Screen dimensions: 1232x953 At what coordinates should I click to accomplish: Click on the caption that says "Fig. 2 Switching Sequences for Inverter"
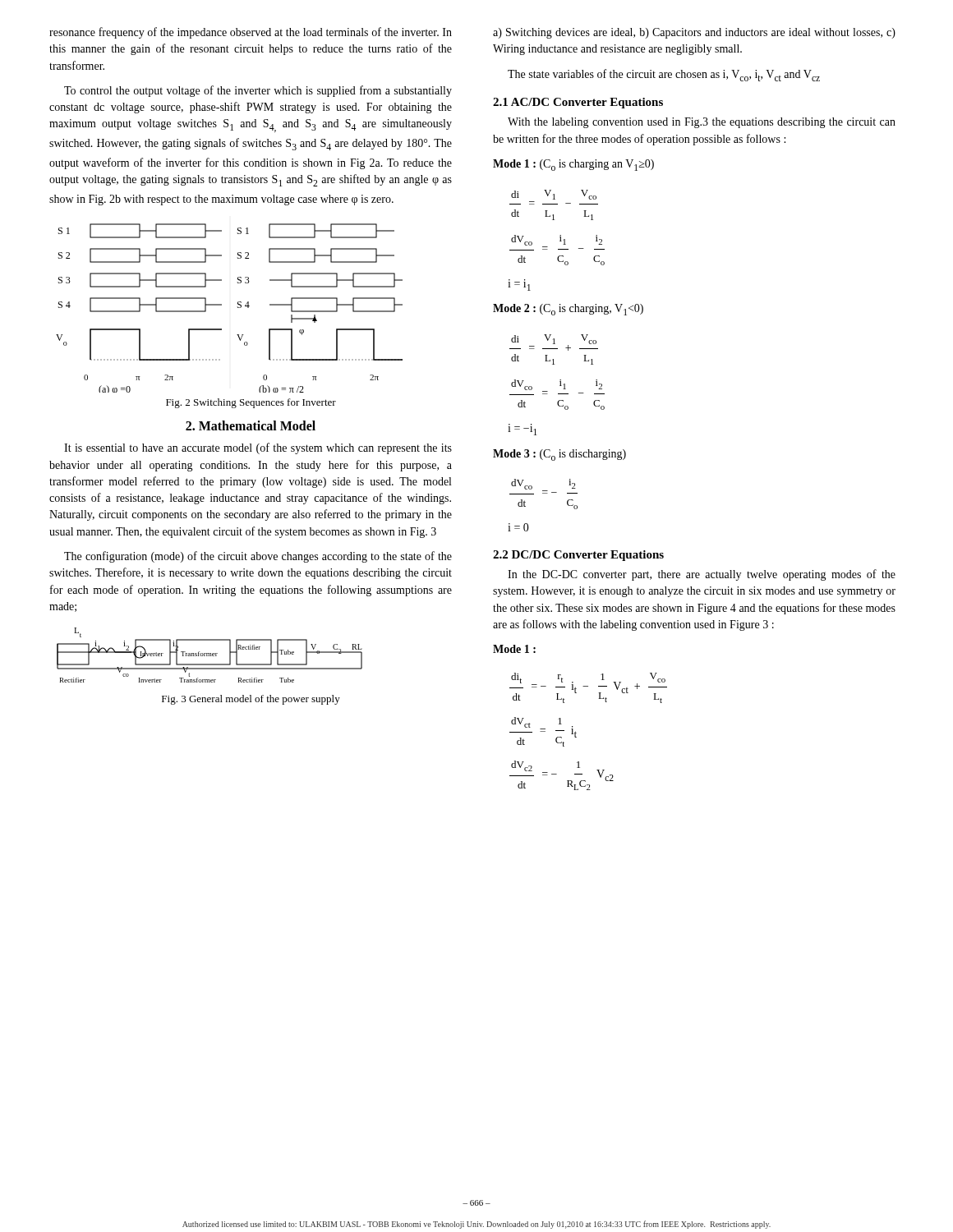coord(251,402)
